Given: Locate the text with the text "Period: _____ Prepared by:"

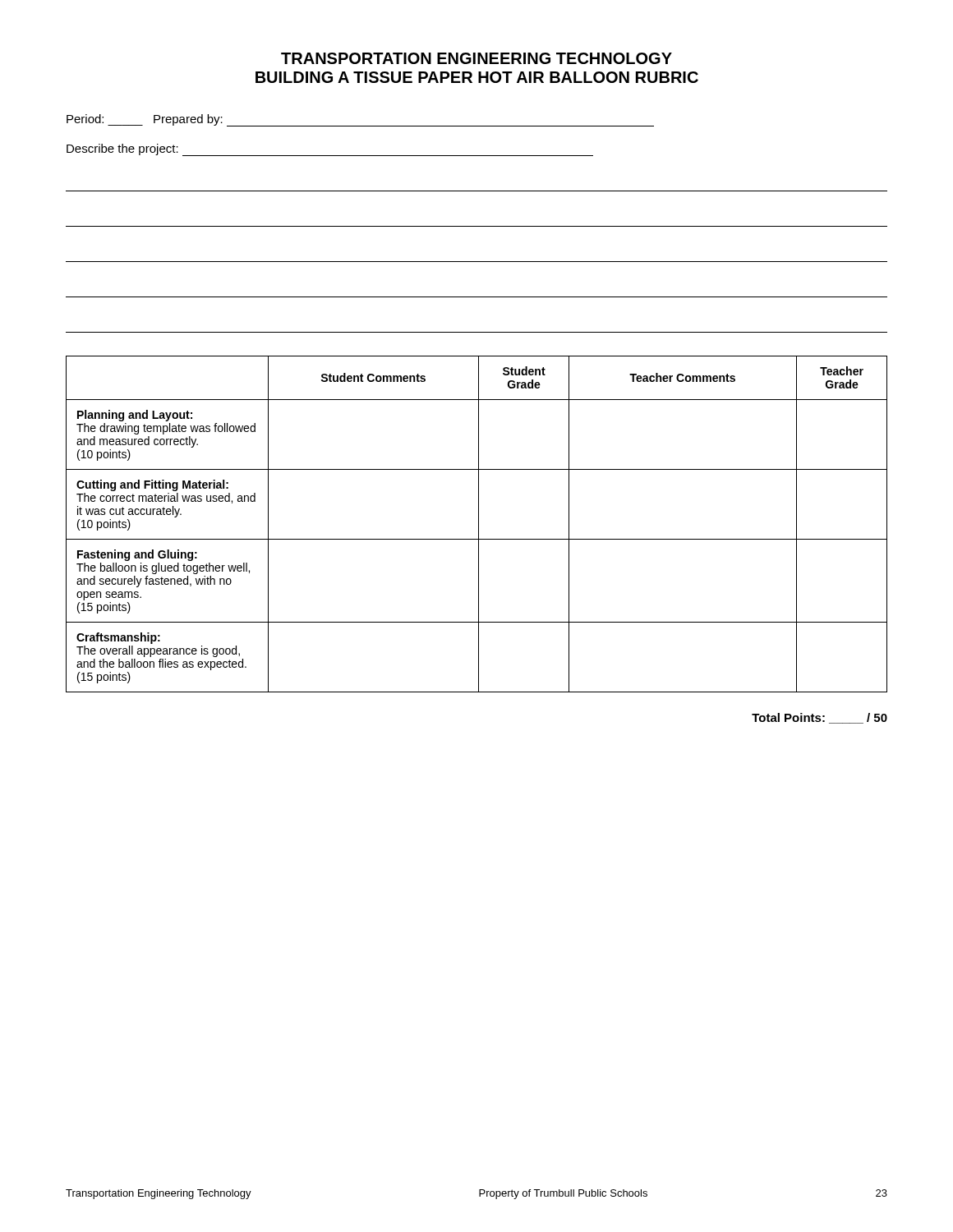Looking at the screenshot, I should [360, 119].
